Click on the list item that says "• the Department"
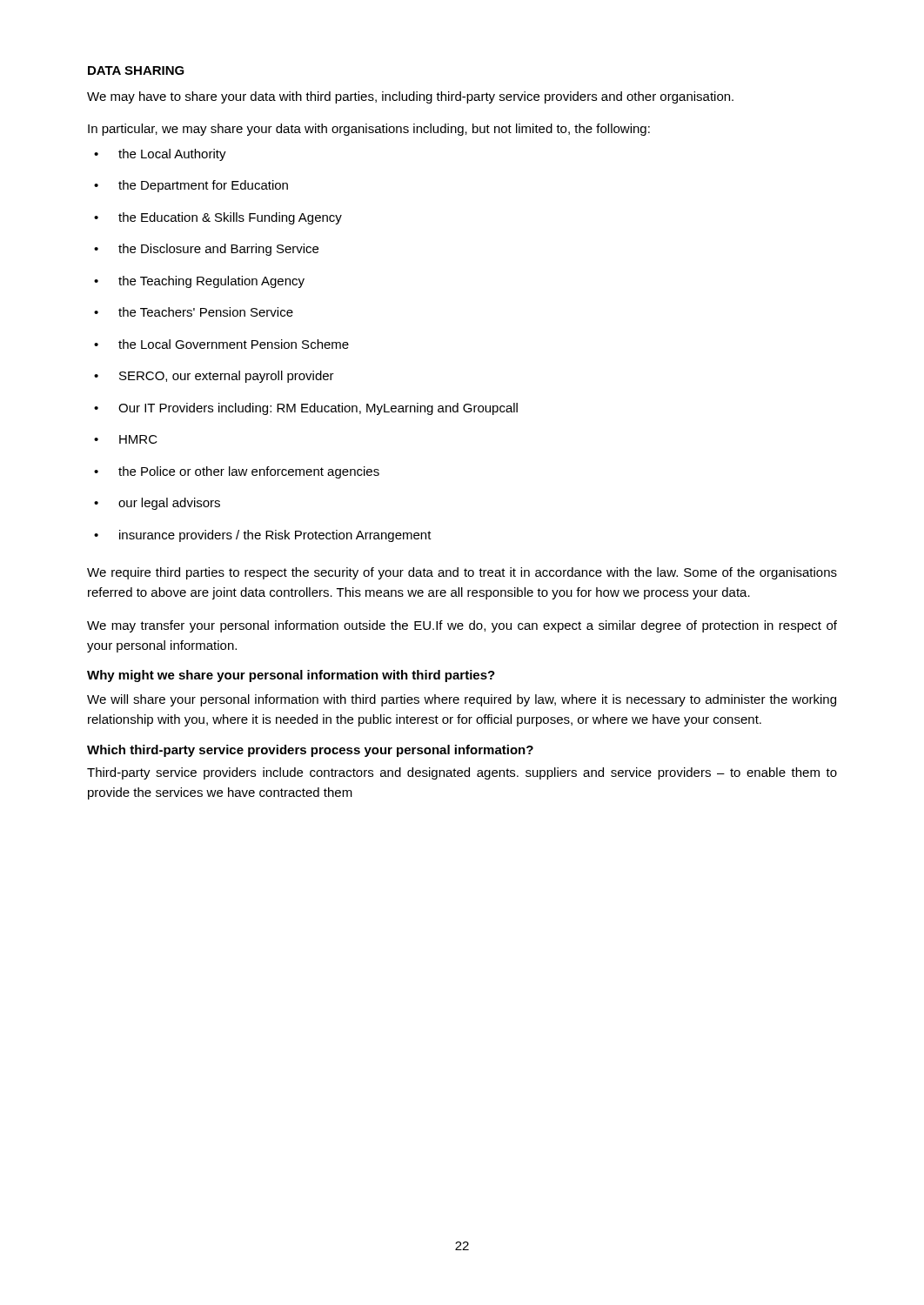Screen dimensions: 1305x924 (188, 186)
